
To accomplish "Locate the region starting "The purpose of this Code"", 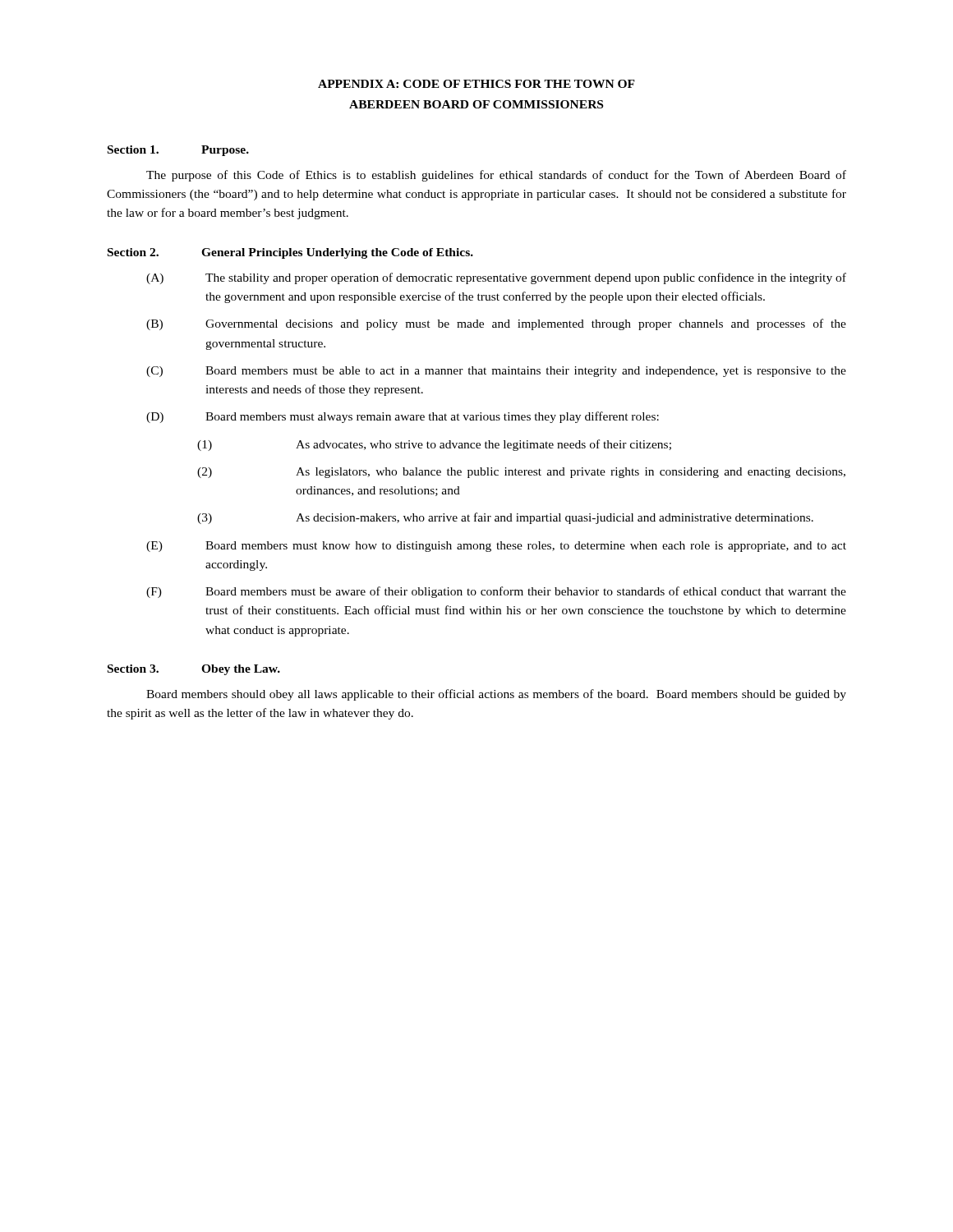I will click(476, 193).
